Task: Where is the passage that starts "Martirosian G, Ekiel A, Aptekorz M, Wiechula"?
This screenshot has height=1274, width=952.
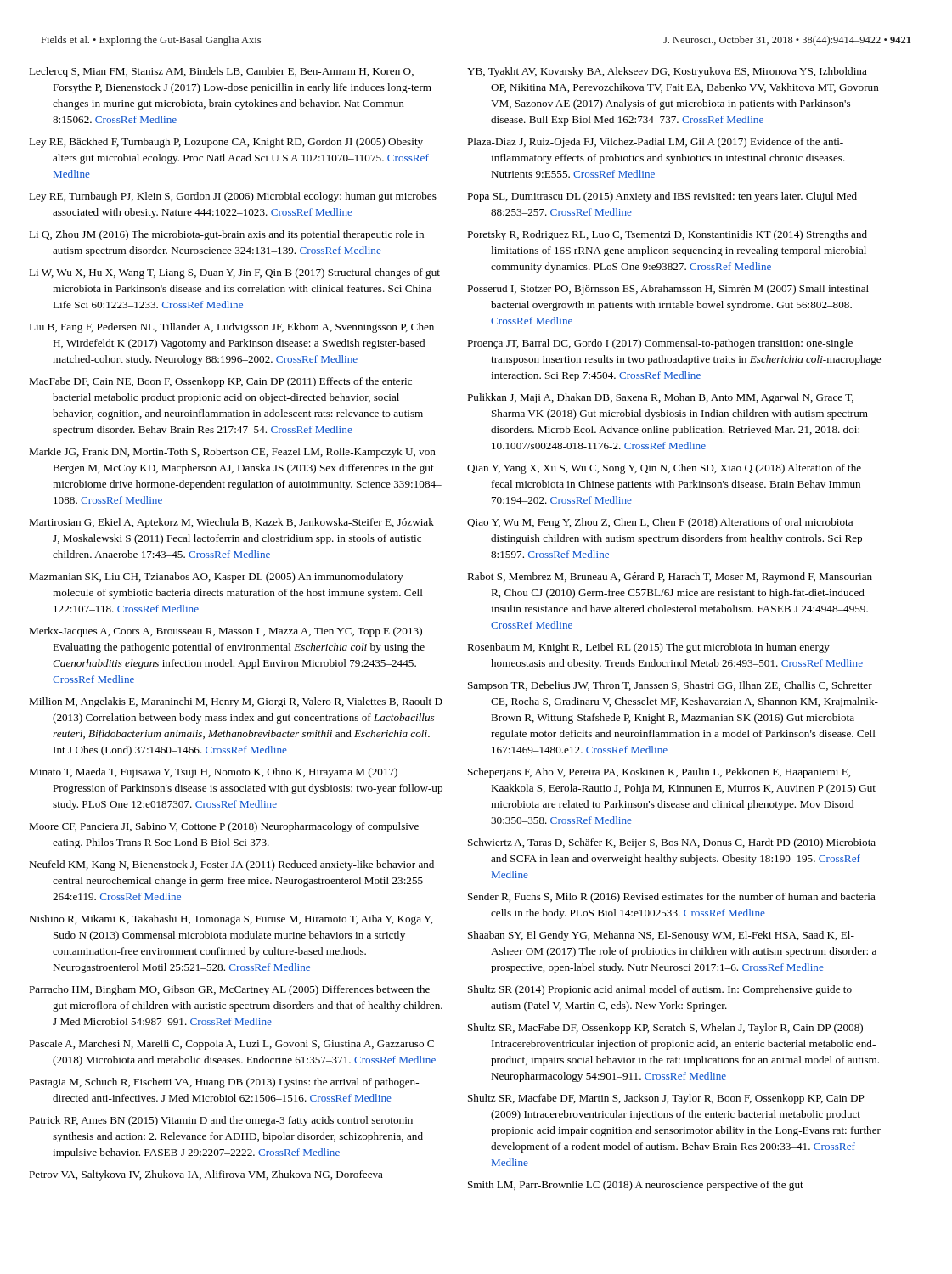Action: pos(231,538)
